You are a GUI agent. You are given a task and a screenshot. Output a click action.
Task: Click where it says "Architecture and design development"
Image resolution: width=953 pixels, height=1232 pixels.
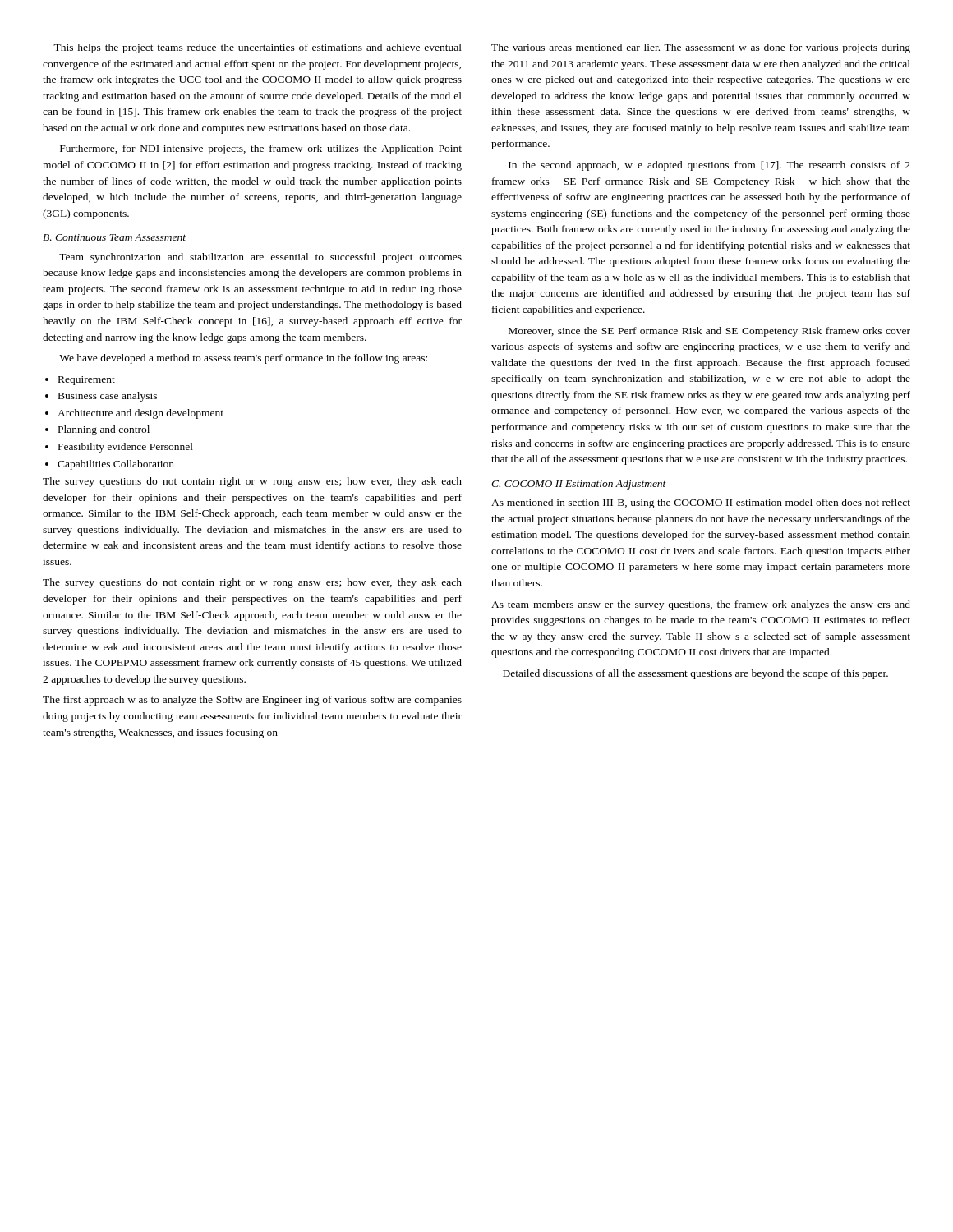140,414
